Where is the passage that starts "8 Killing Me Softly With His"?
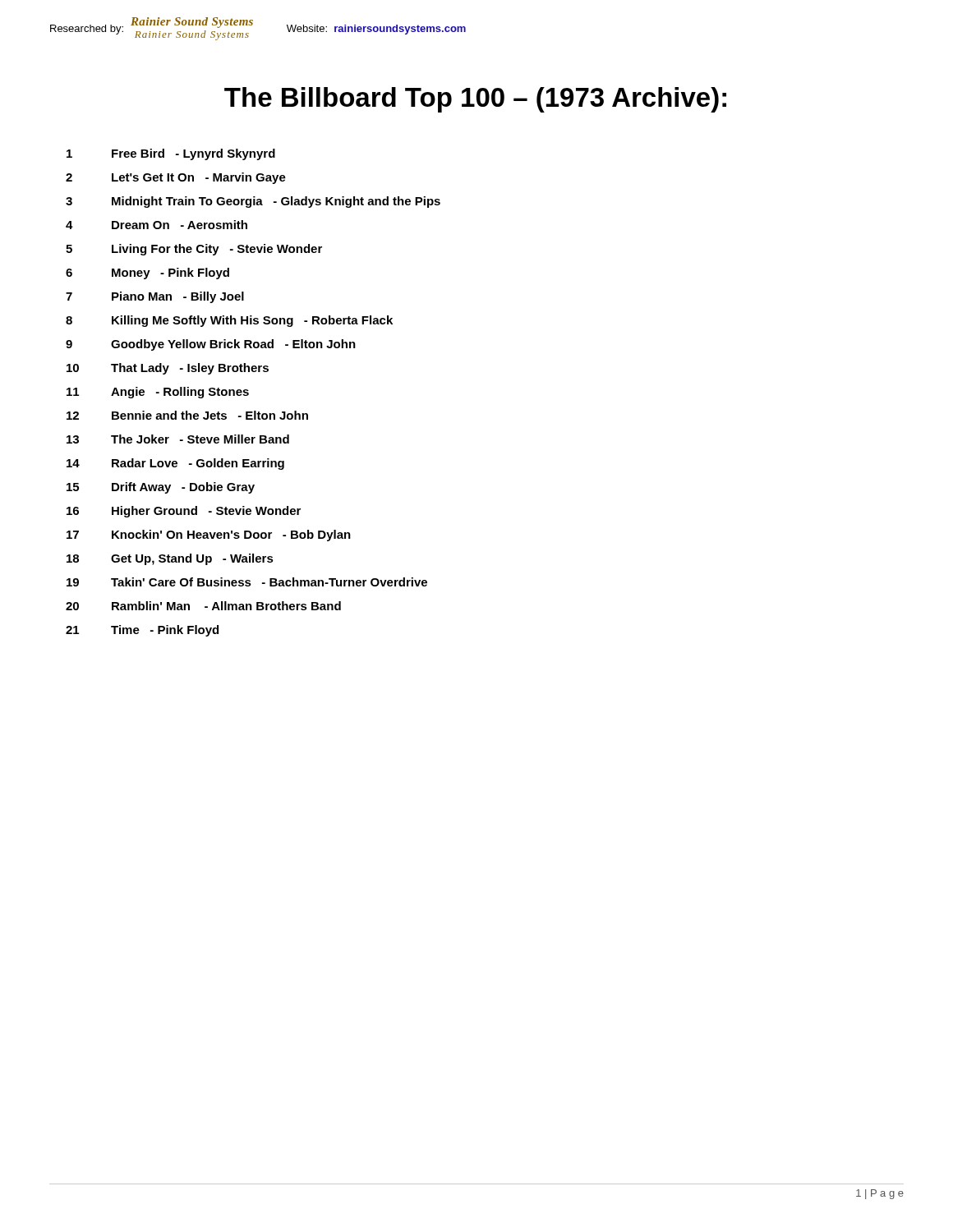This screenshot has width=953, height=1232. 229,320
